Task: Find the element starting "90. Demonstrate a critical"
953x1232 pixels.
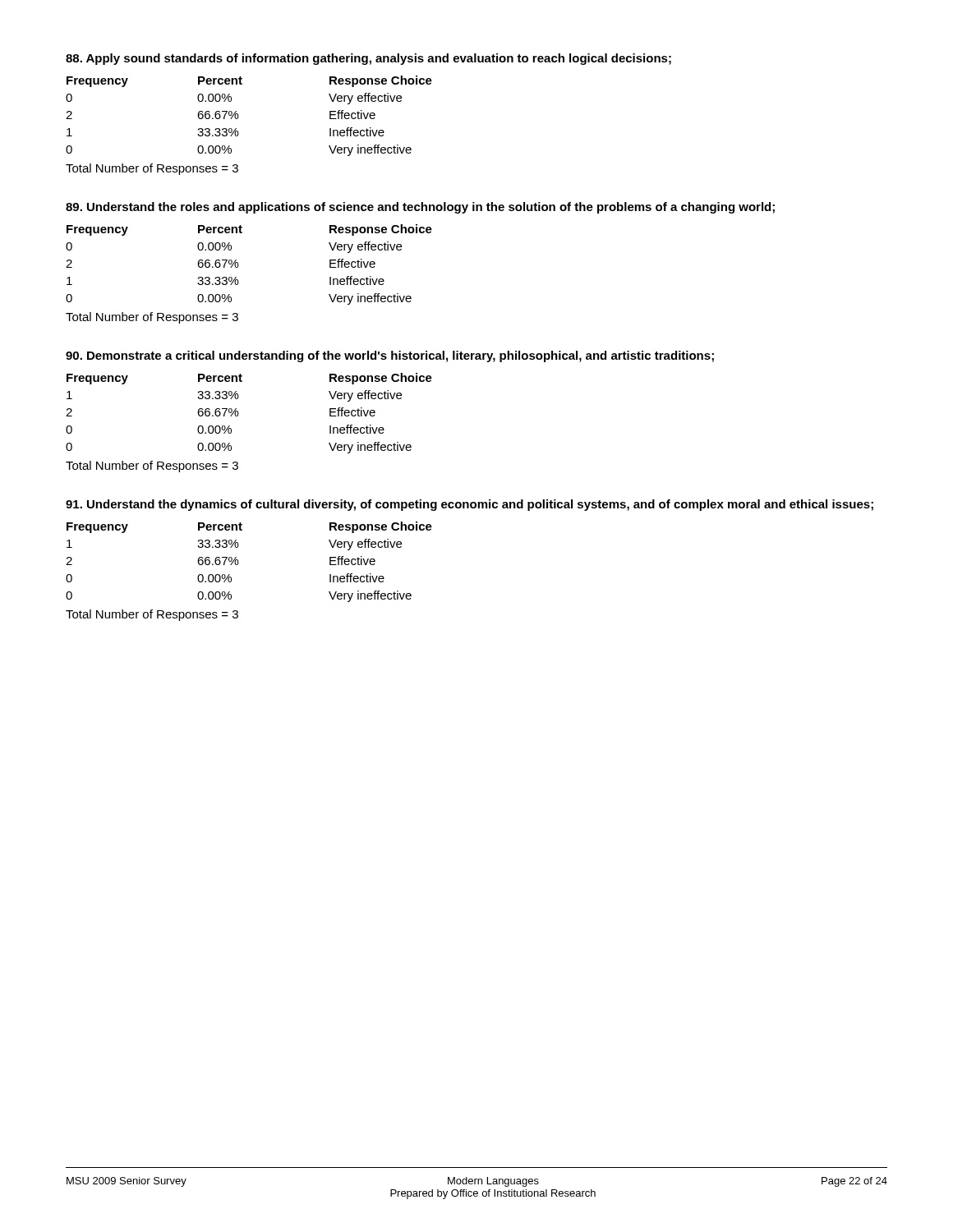Action: pyautogui.click(x=390, y=355)
